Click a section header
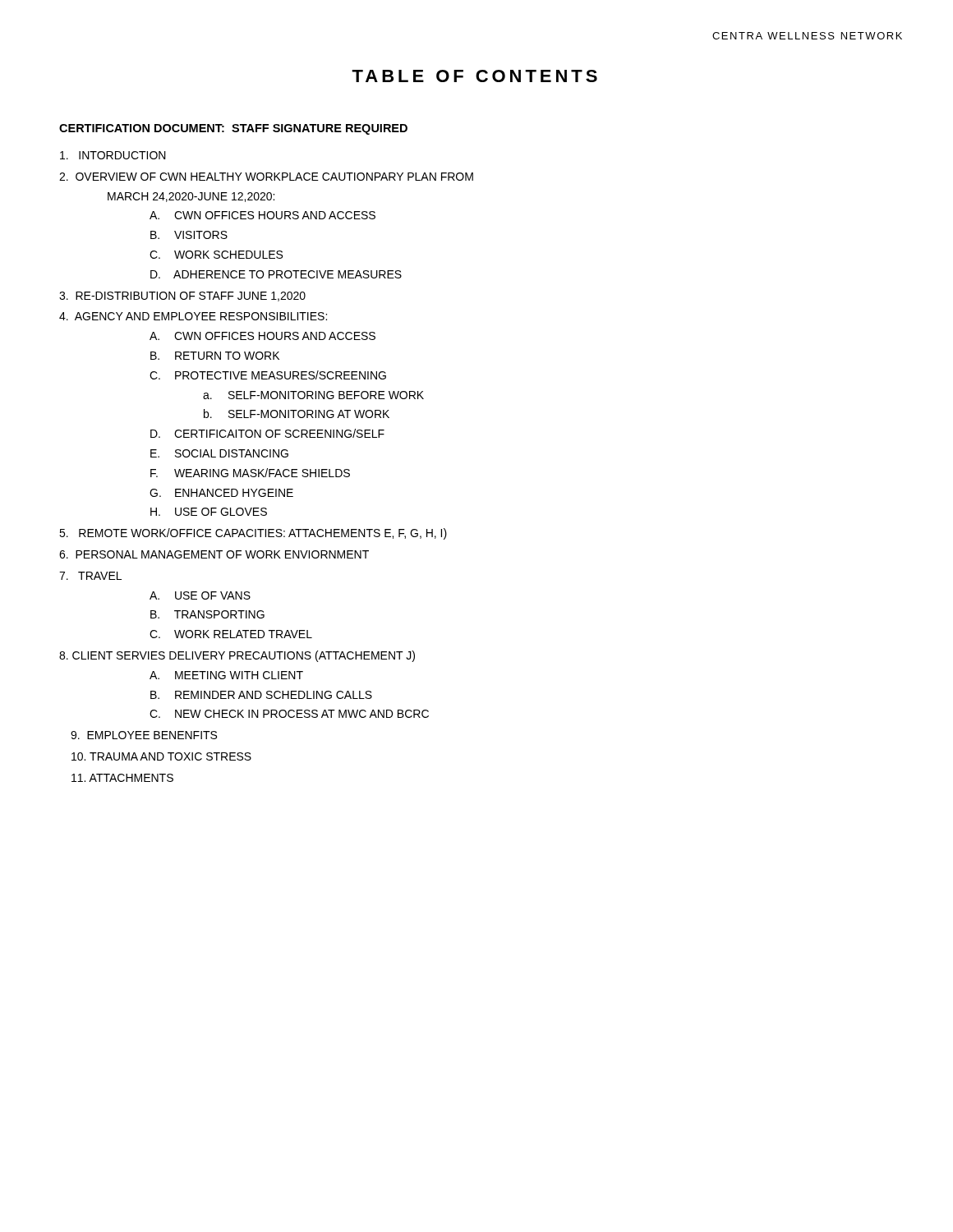This screenshot has height=1232, width=953. click(x=234, y=128)
